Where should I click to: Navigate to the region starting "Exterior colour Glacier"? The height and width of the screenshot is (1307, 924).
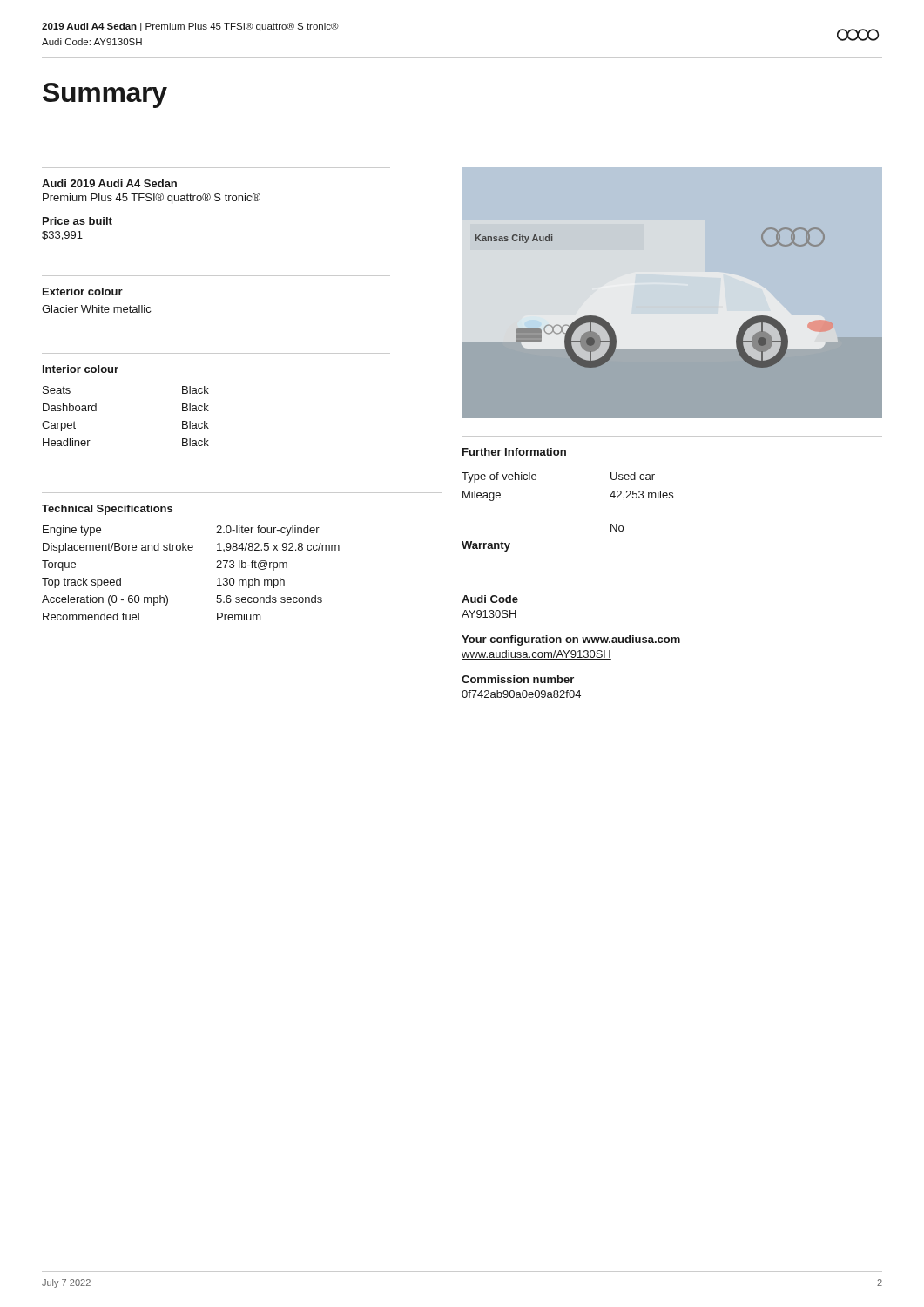pyautogui.click(x=83, y=291)
